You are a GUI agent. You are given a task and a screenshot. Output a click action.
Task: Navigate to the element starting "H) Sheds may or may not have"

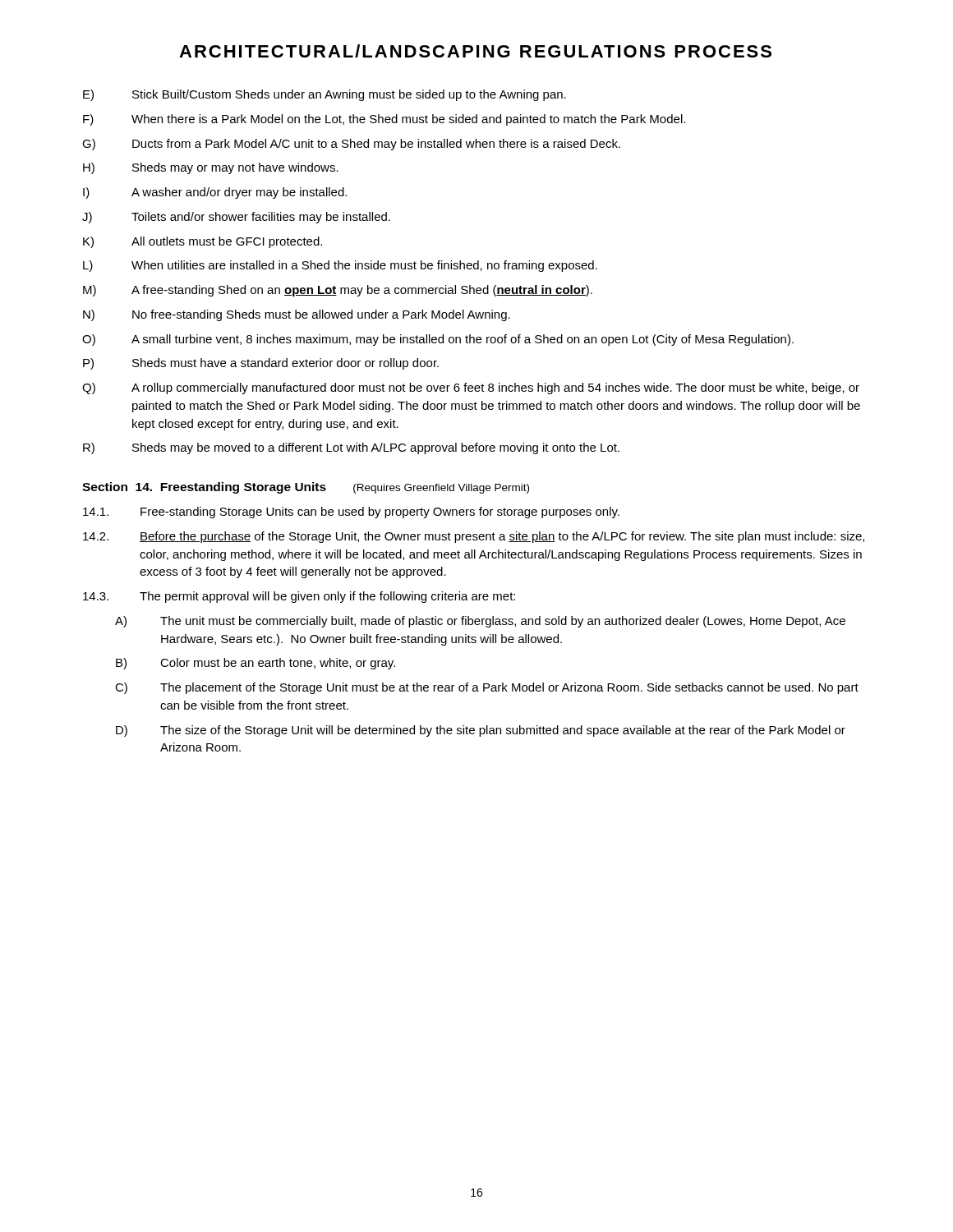pos(211,168)
